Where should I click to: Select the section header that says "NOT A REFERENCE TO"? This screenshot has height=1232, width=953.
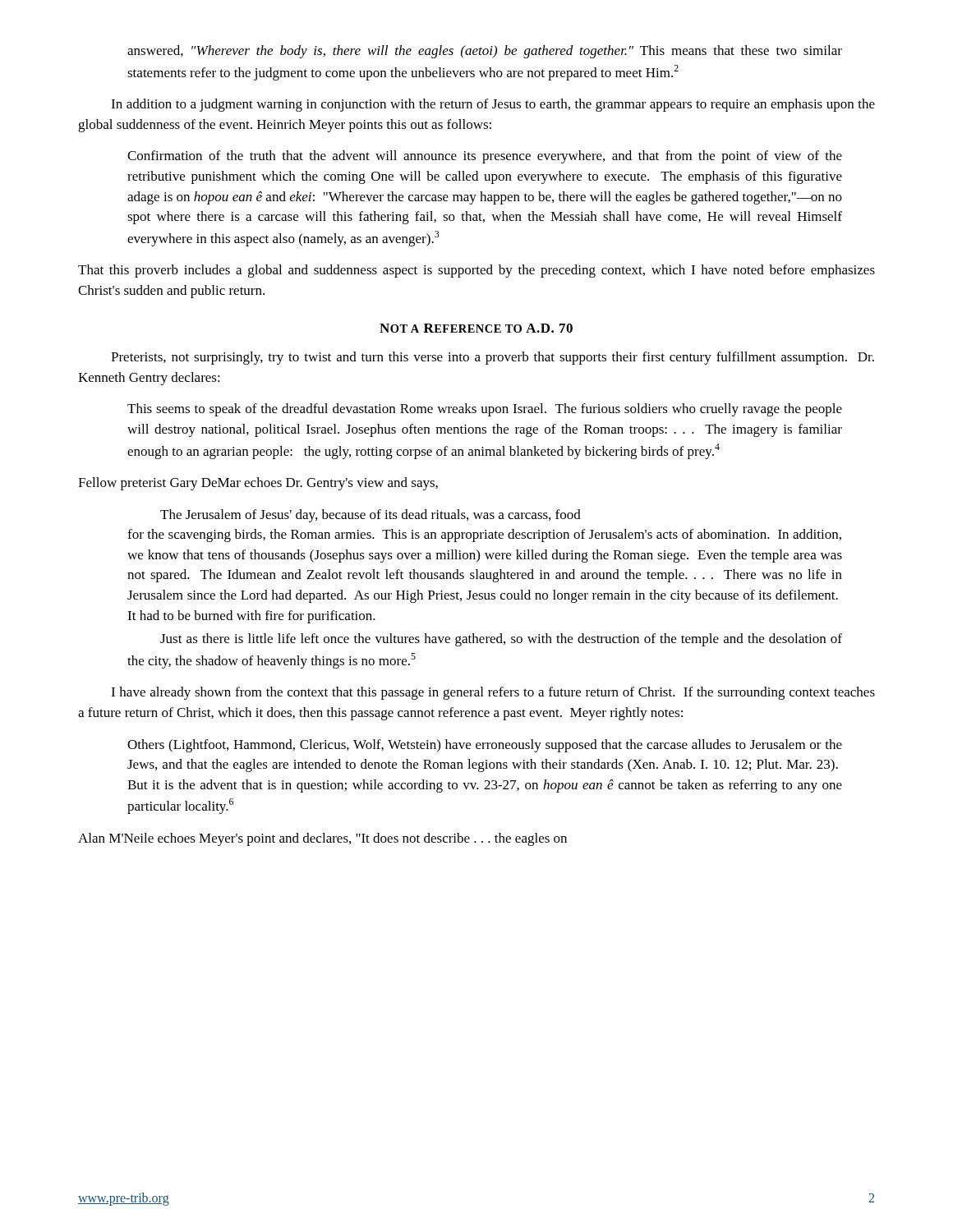point(476,328)
